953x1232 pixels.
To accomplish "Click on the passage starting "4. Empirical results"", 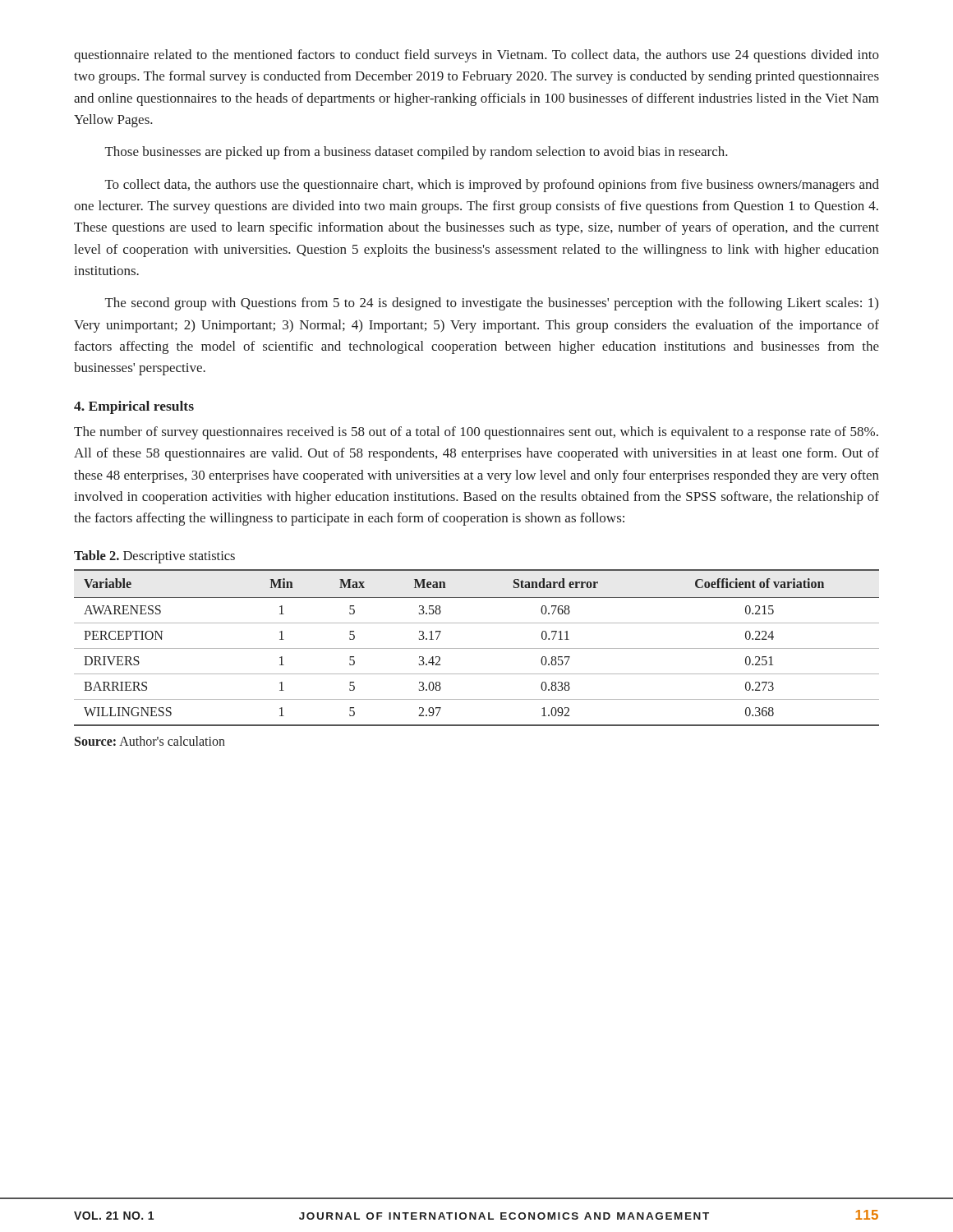I will tap(134, 406).
